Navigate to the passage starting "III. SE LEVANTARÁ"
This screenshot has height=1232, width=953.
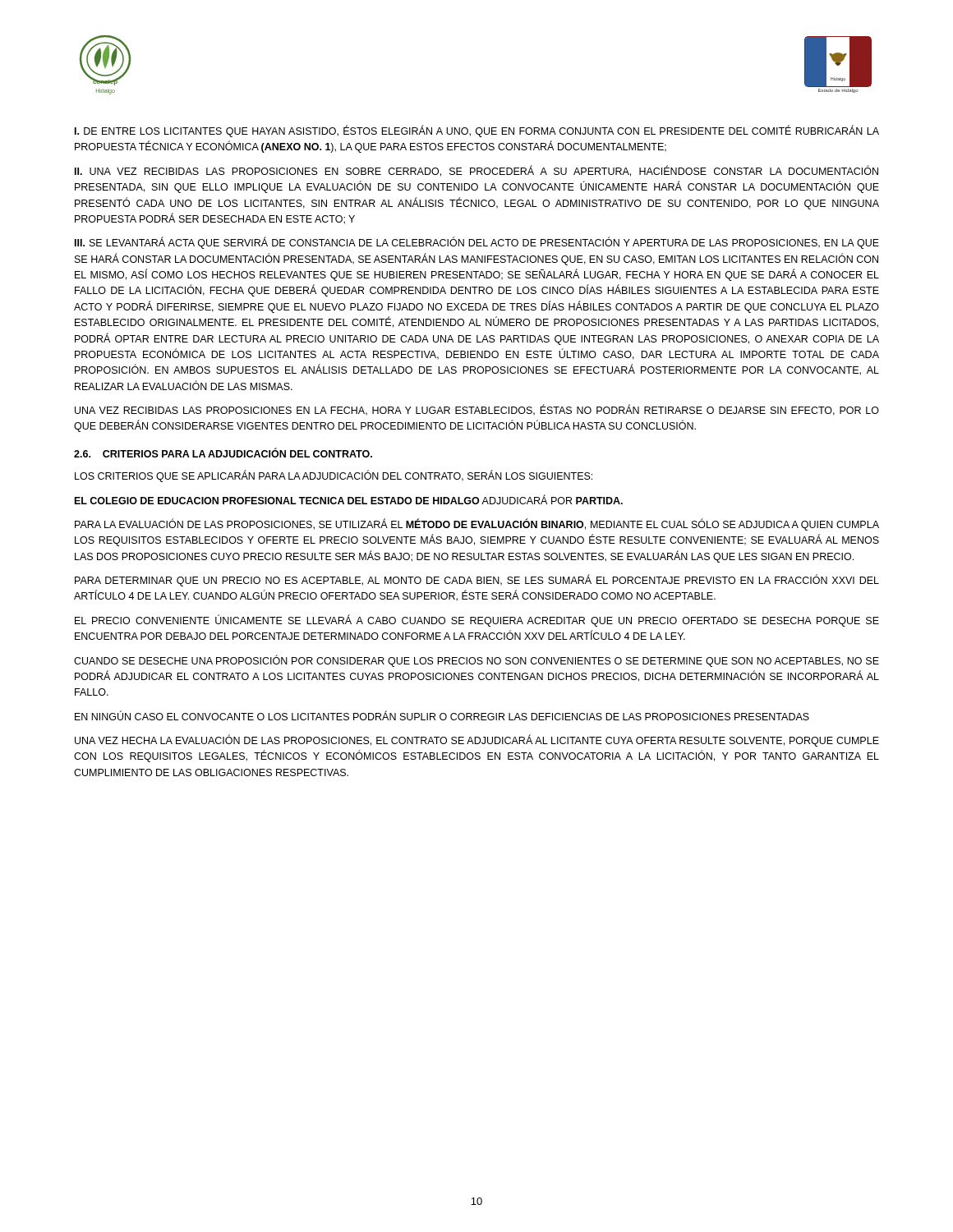tap(476, 316)
